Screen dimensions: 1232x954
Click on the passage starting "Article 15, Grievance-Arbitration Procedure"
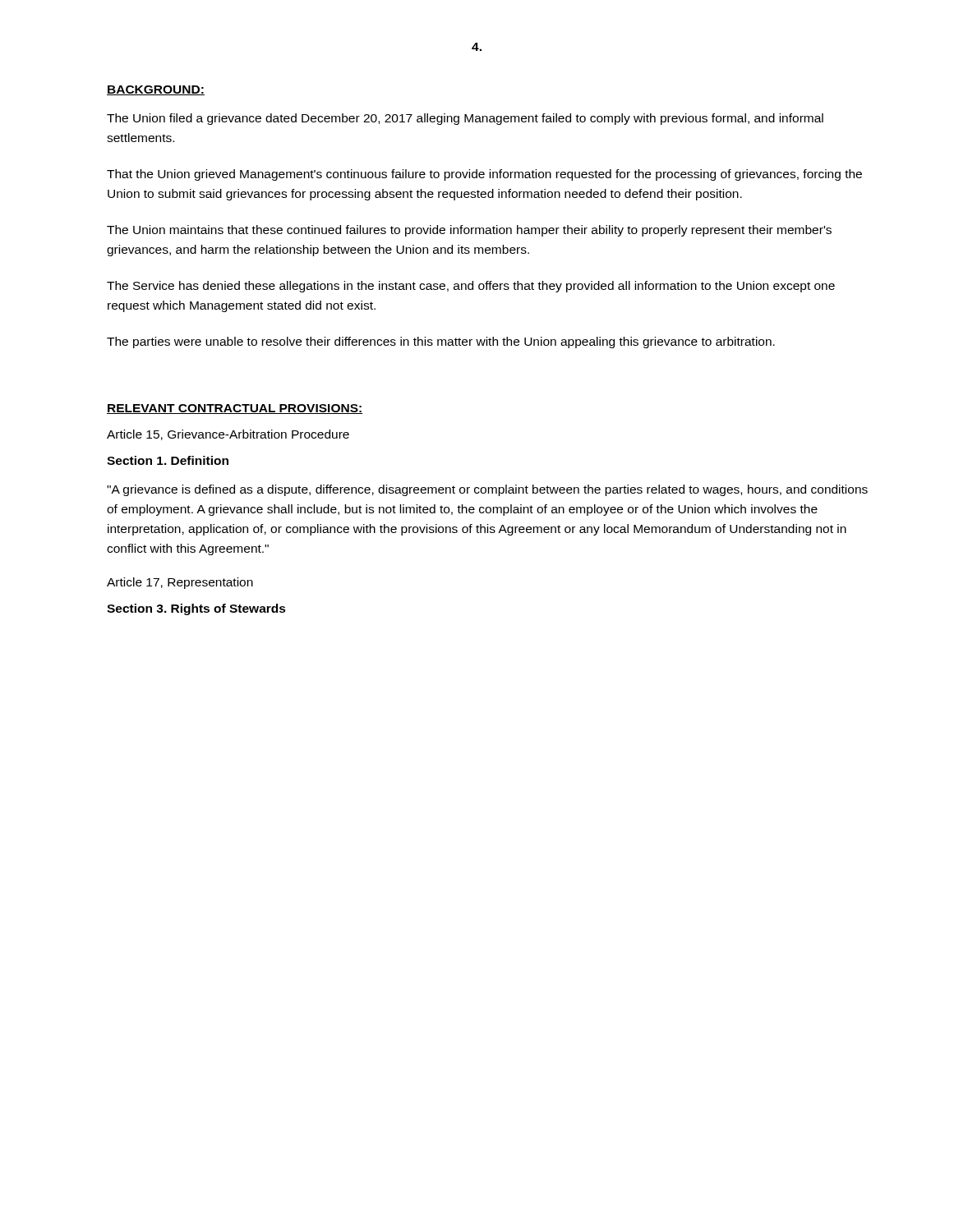(x=228, y=434)
